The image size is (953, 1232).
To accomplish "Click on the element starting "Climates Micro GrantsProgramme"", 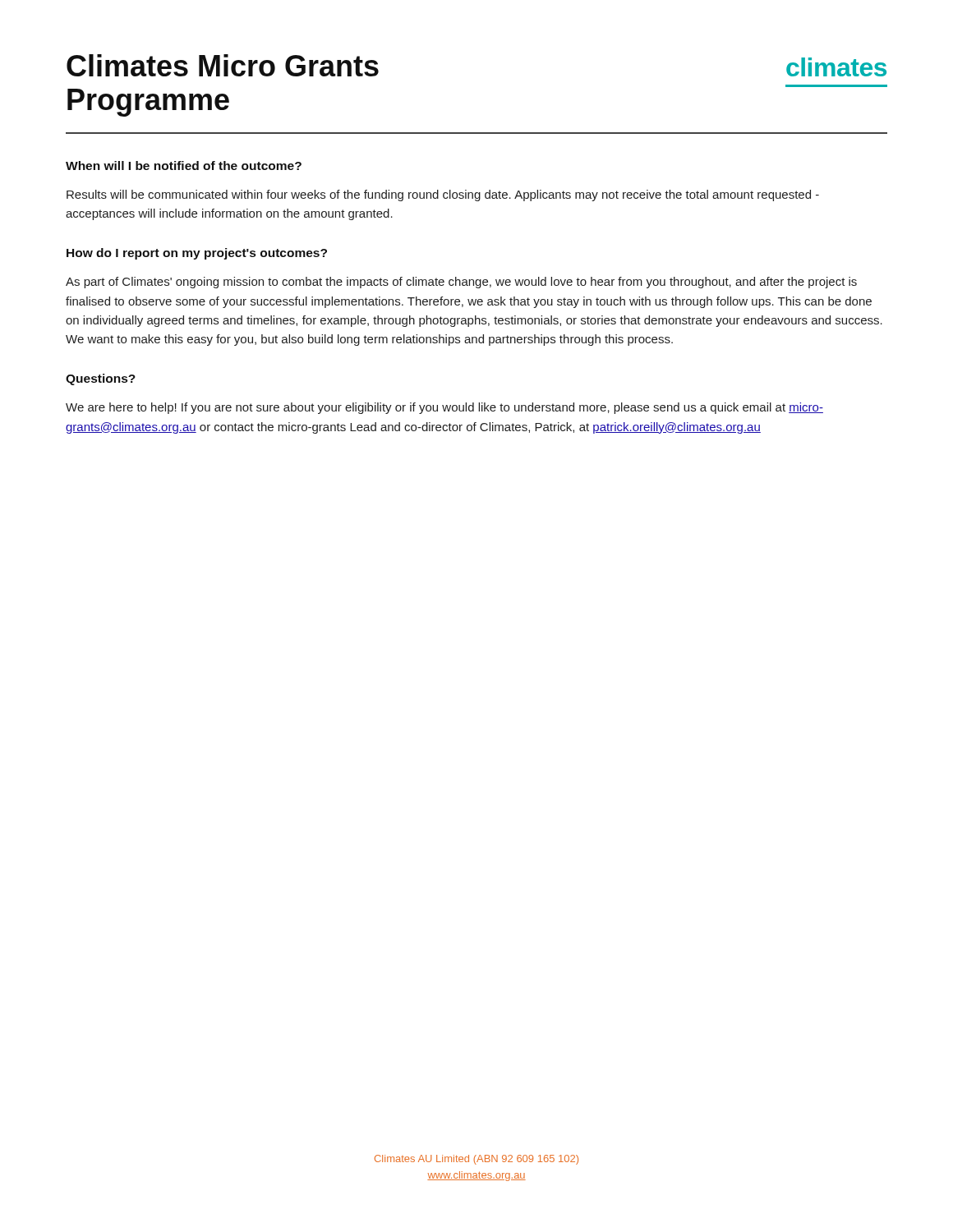I will pyautogui.click(x=223, y=83).
